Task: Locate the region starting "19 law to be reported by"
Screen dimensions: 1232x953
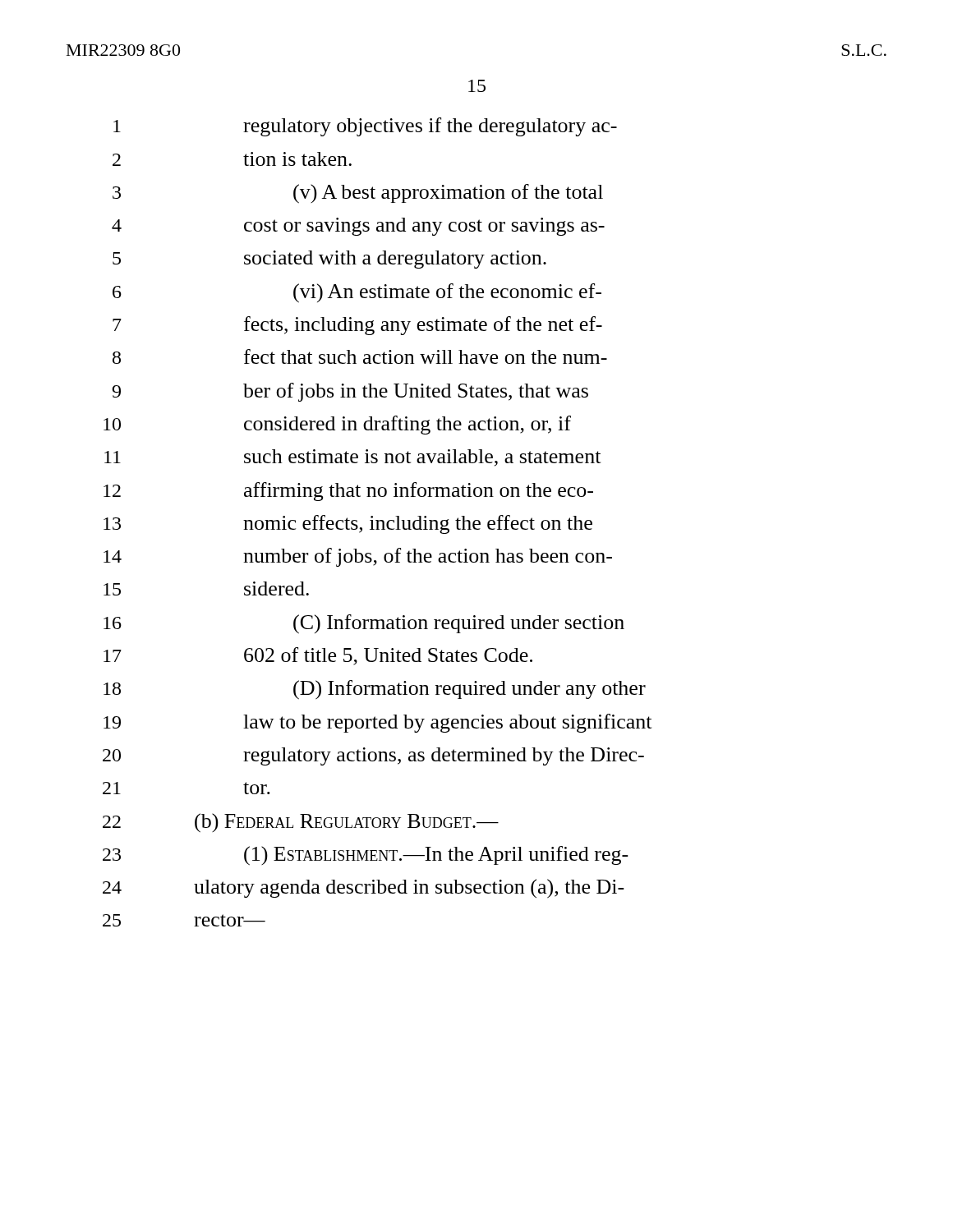Action: pyautogui.click(x=476, y=722)
